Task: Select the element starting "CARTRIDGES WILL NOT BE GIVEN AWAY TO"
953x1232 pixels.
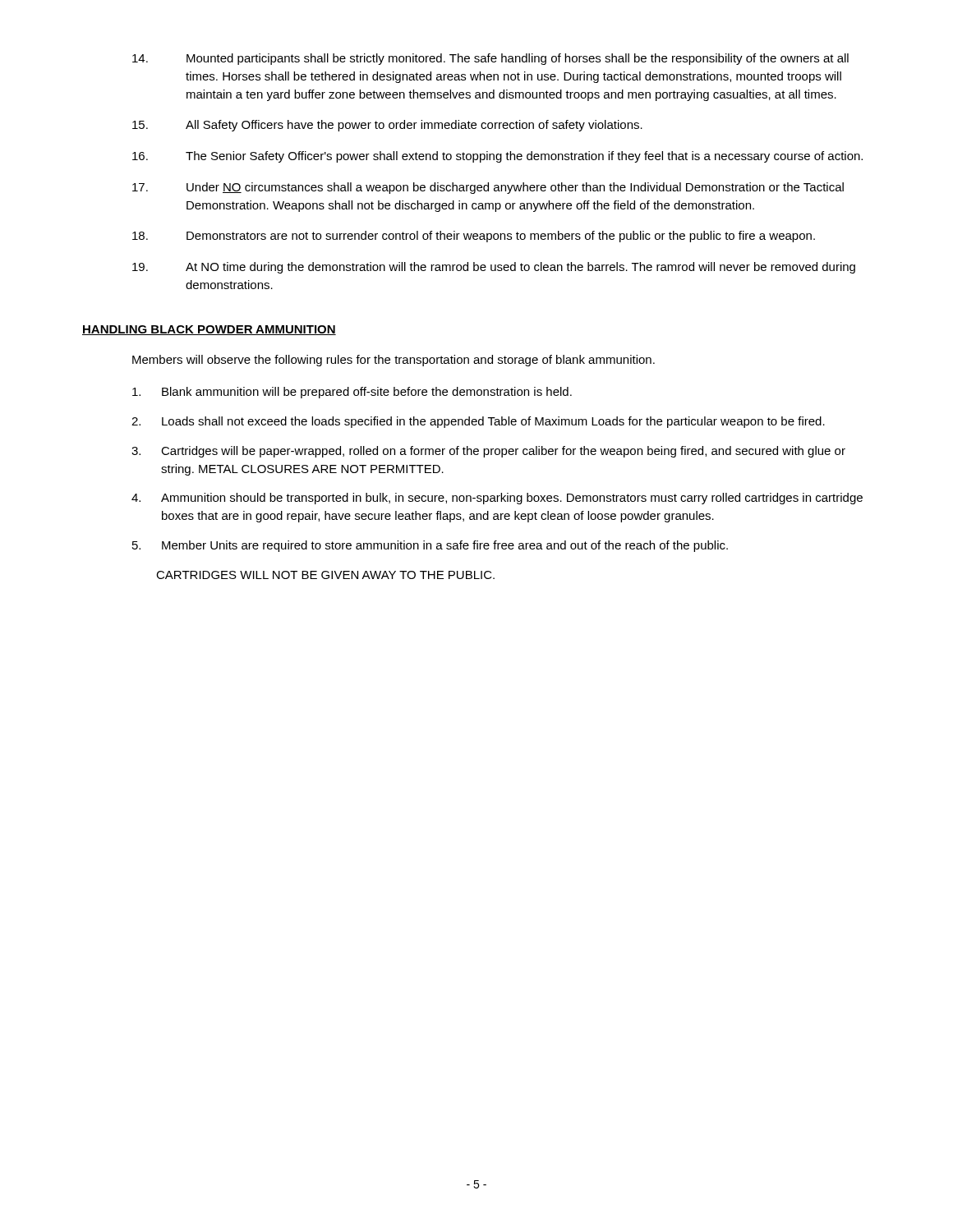Action: pos(326,574)
